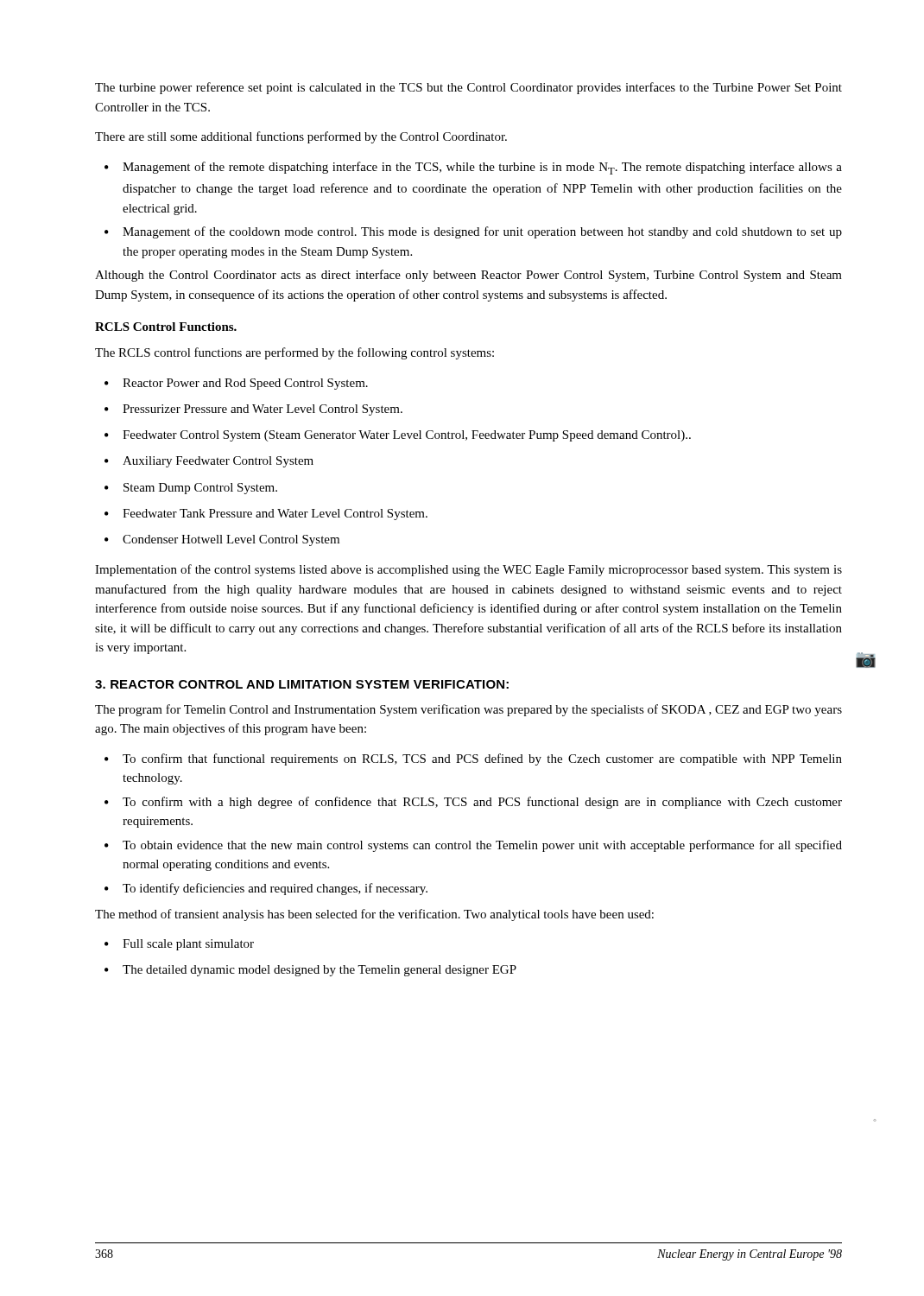The width and height of the screenshot is (924, 1296).
Task: Select the block starting "The turbine power reference set"
Action: click(x=468, y=97)
